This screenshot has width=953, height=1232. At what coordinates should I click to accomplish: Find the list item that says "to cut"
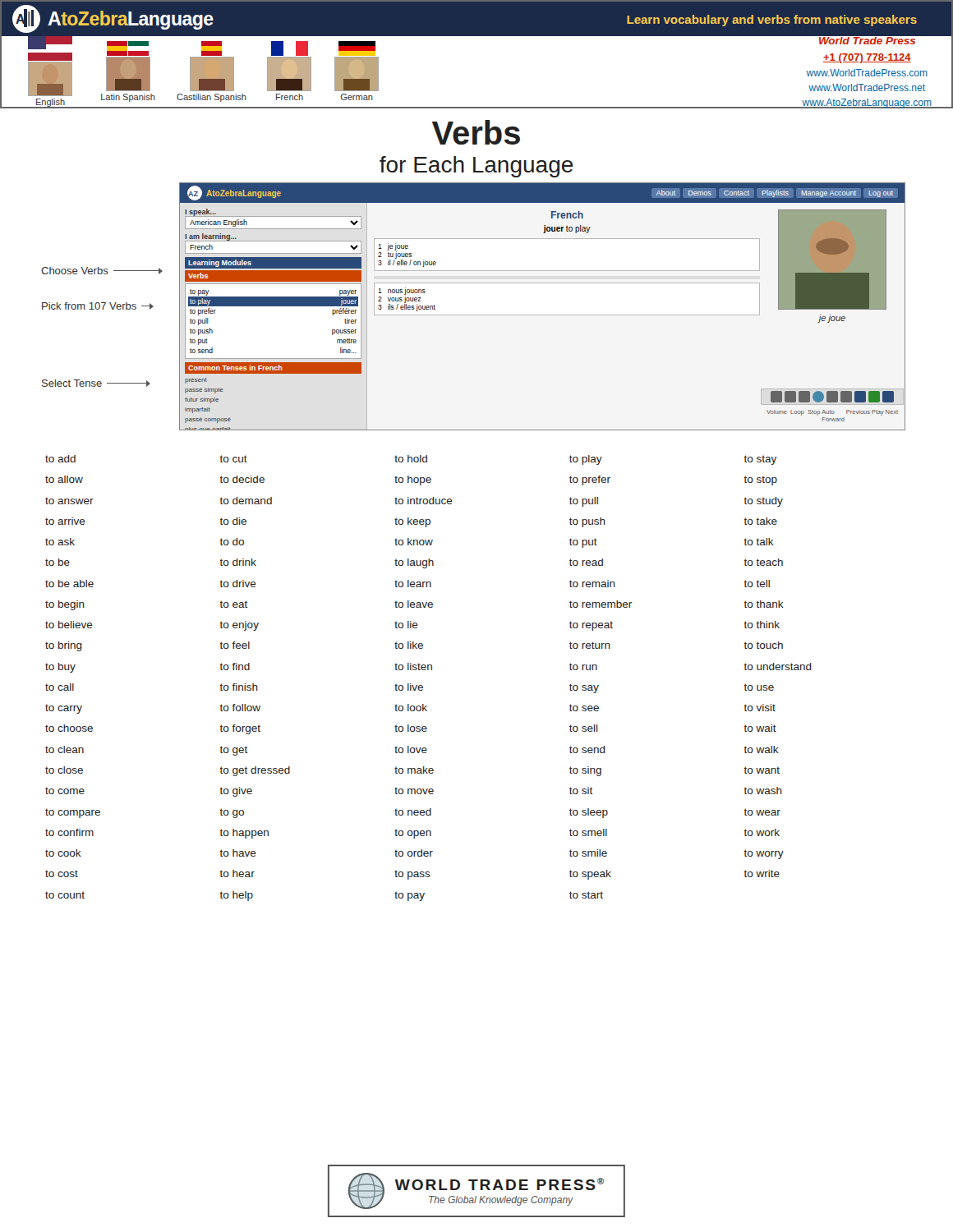[233, 459]
